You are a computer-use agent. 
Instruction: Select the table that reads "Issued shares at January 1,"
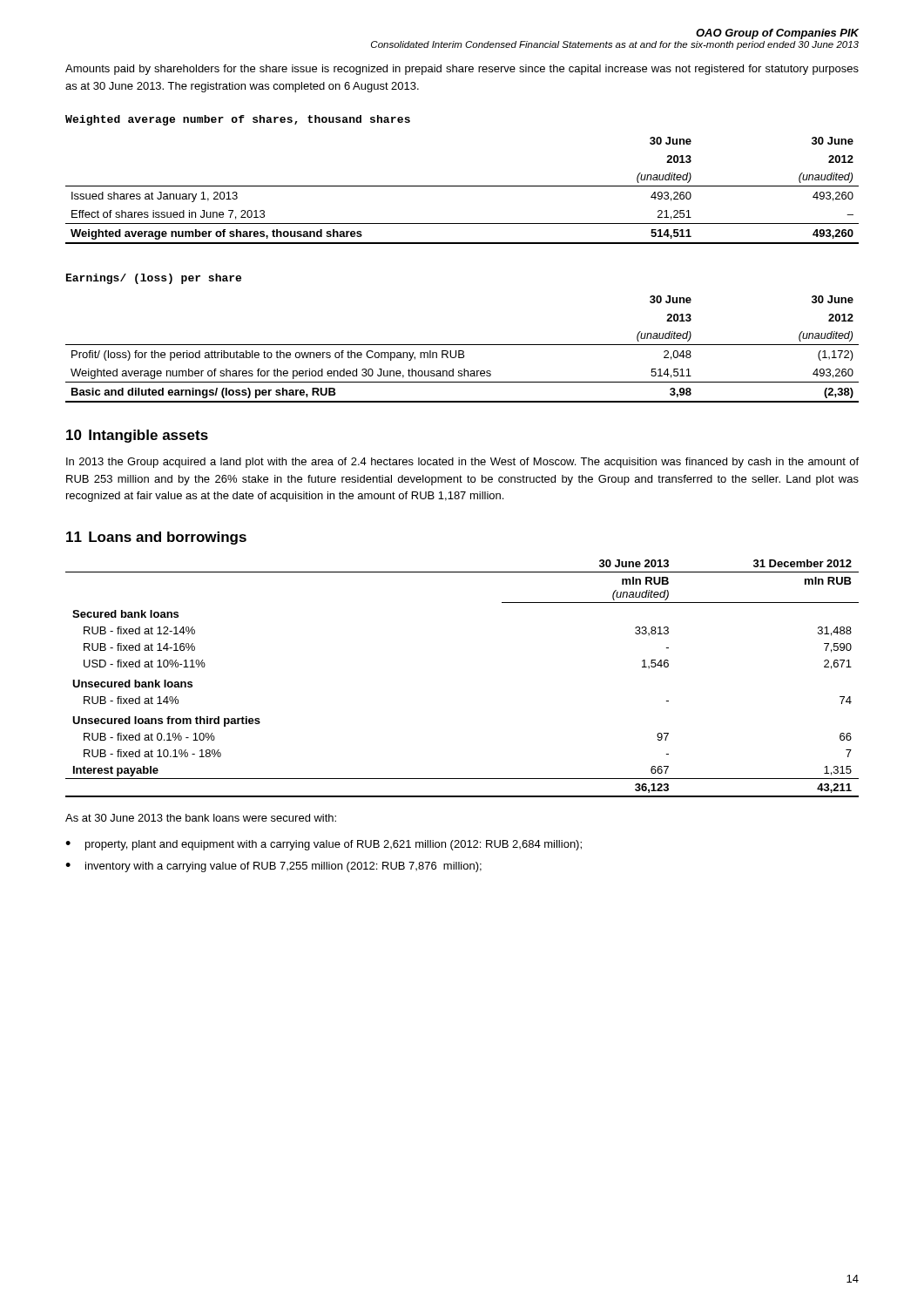click(x=462, y=188)
